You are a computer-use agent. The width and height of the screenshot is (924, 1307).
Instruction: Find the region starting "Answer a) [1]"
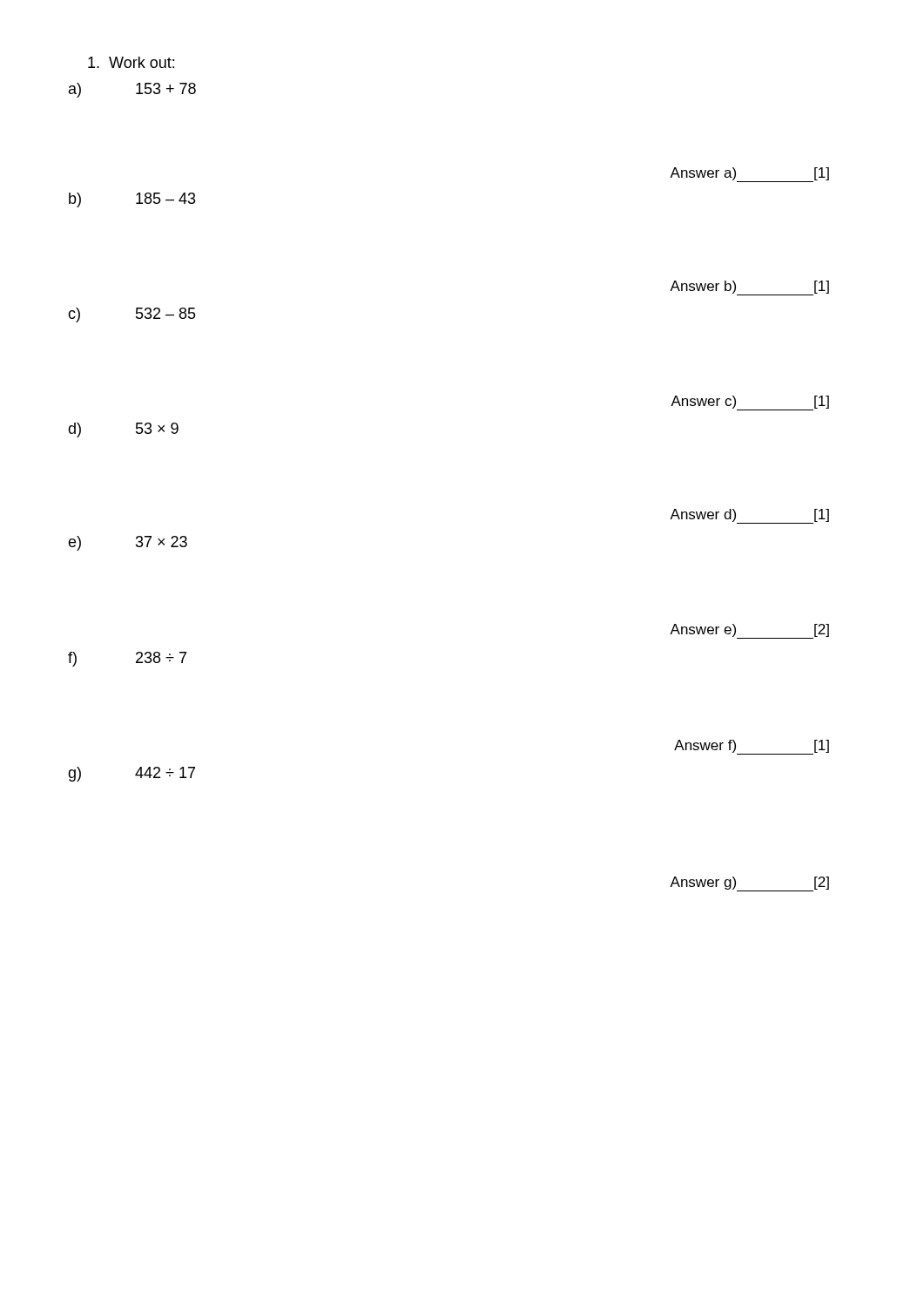750,173
